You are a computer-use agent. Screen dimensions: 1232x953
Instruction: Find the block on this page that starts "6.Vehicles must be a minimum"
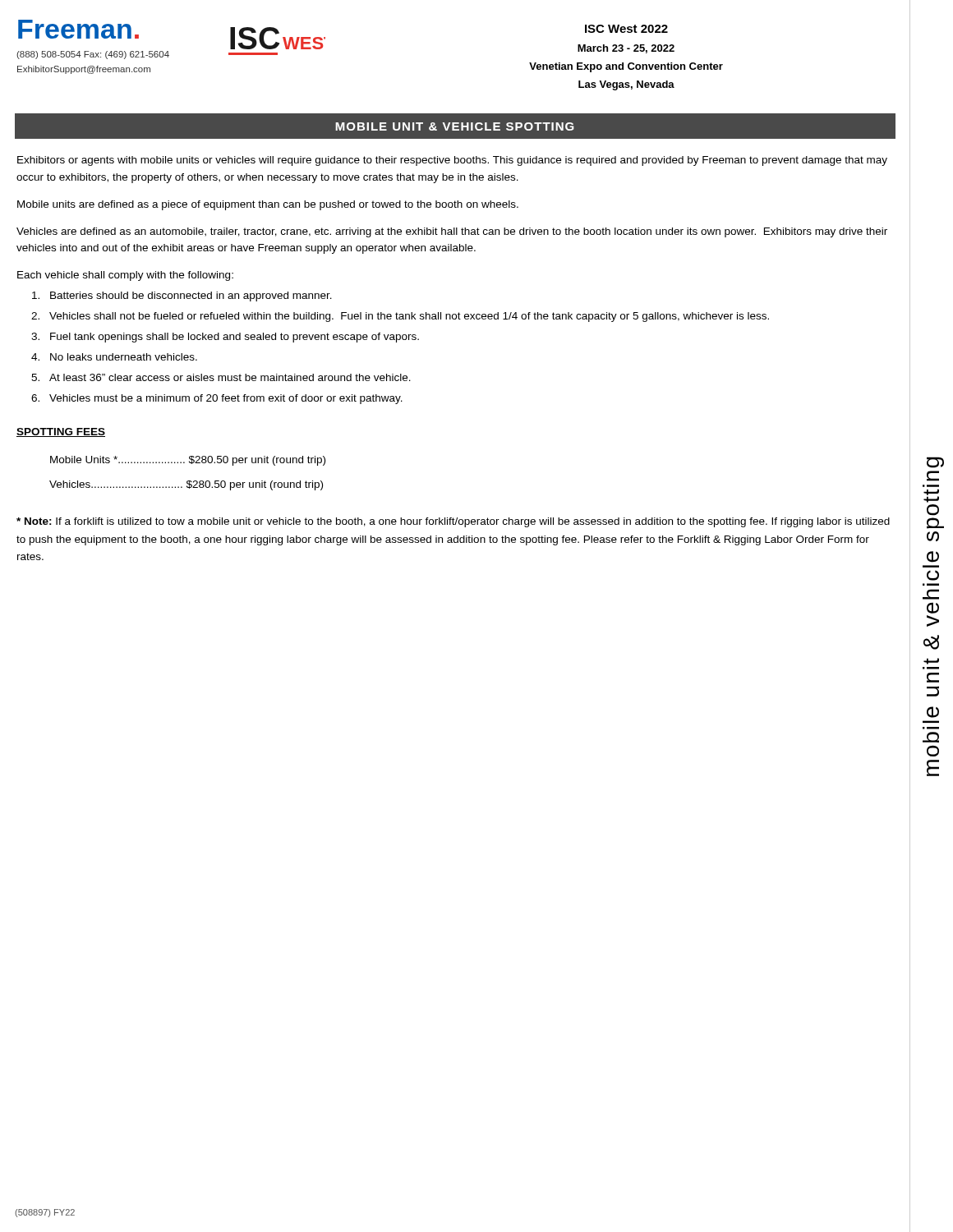217,399
